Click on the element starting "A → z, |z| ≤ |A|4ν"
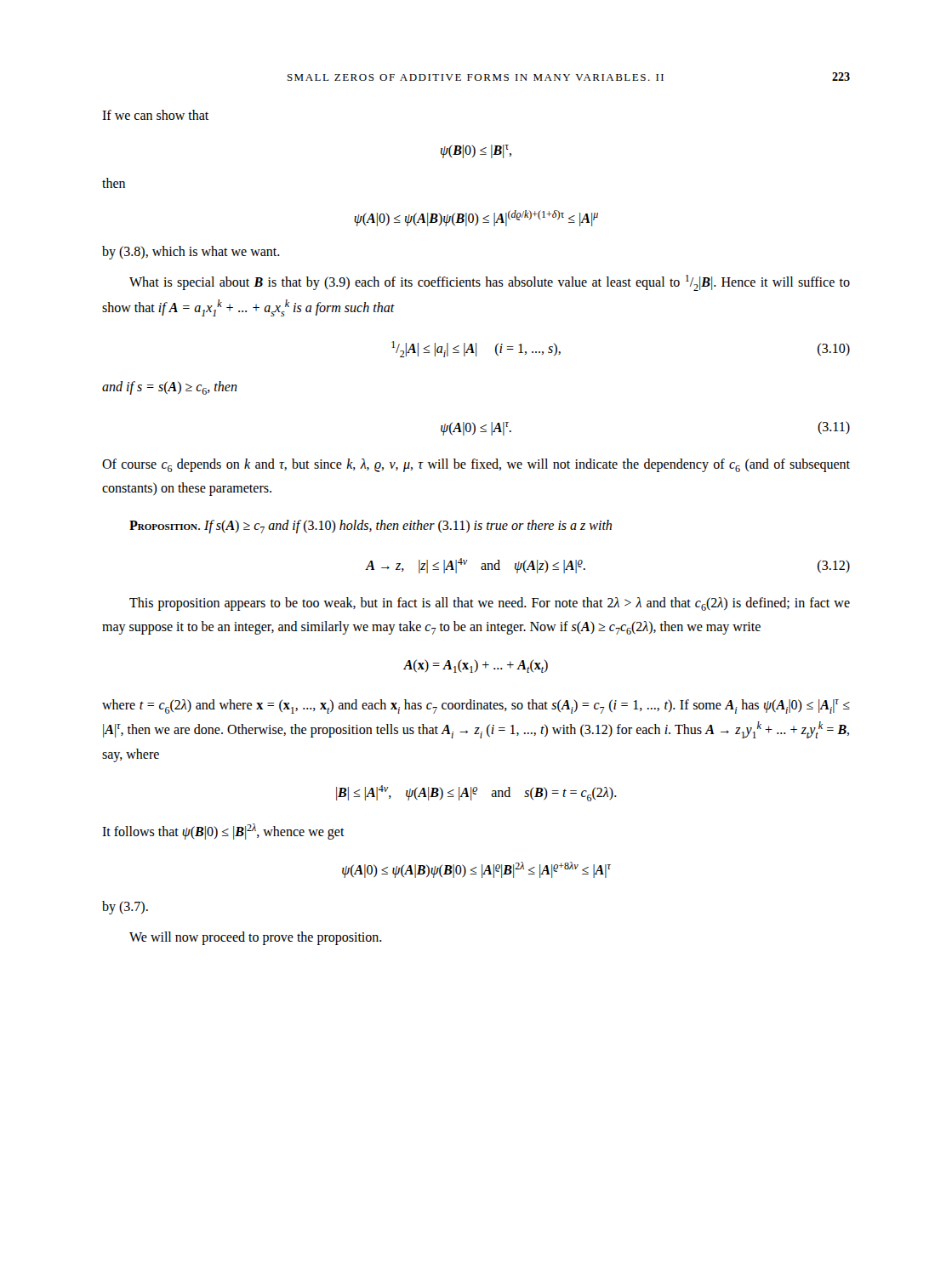 (x=462, y=564)
